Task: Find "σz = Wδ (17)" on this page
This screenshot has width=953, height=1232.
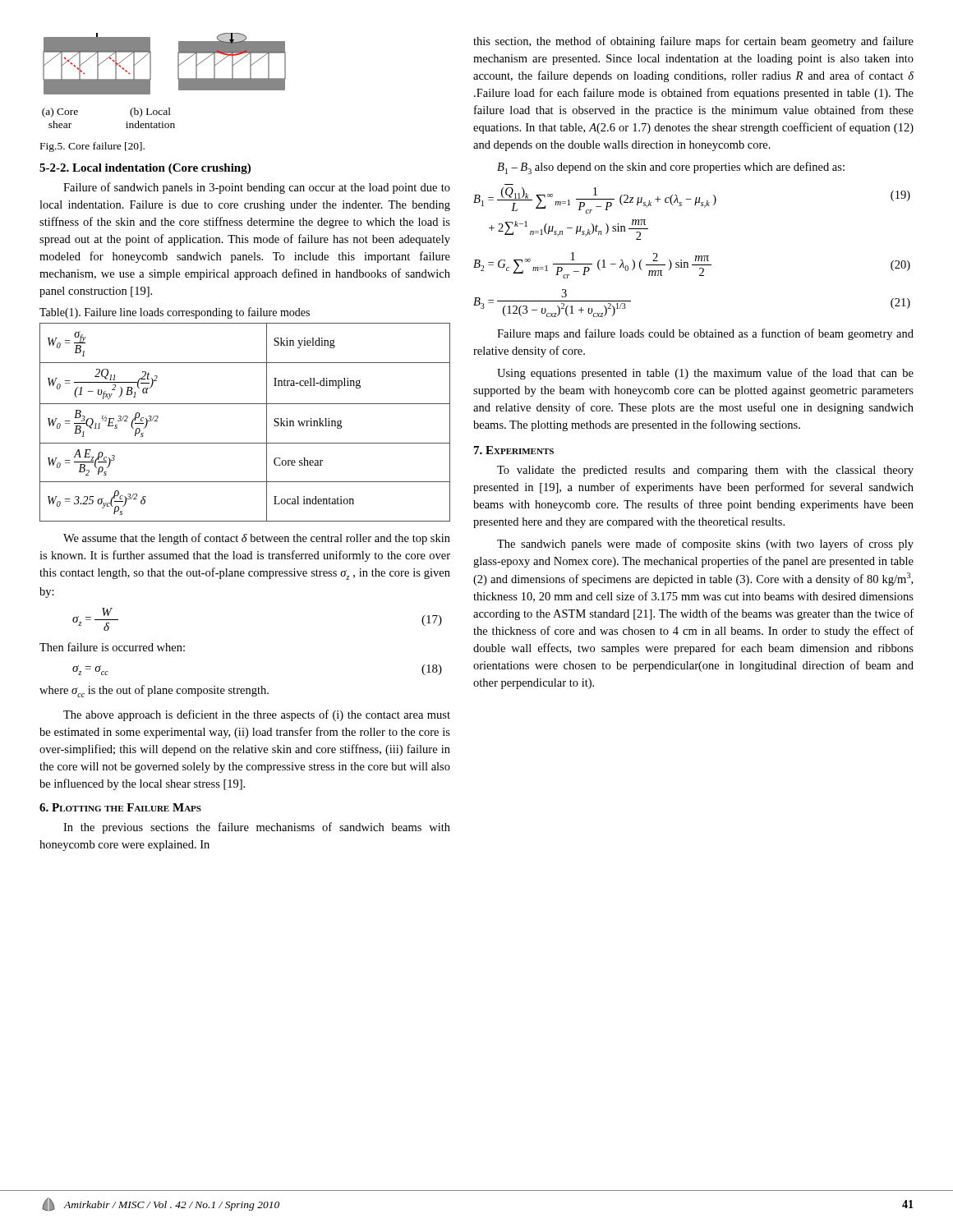Action: pyautogui.click(x=106, y=620)
